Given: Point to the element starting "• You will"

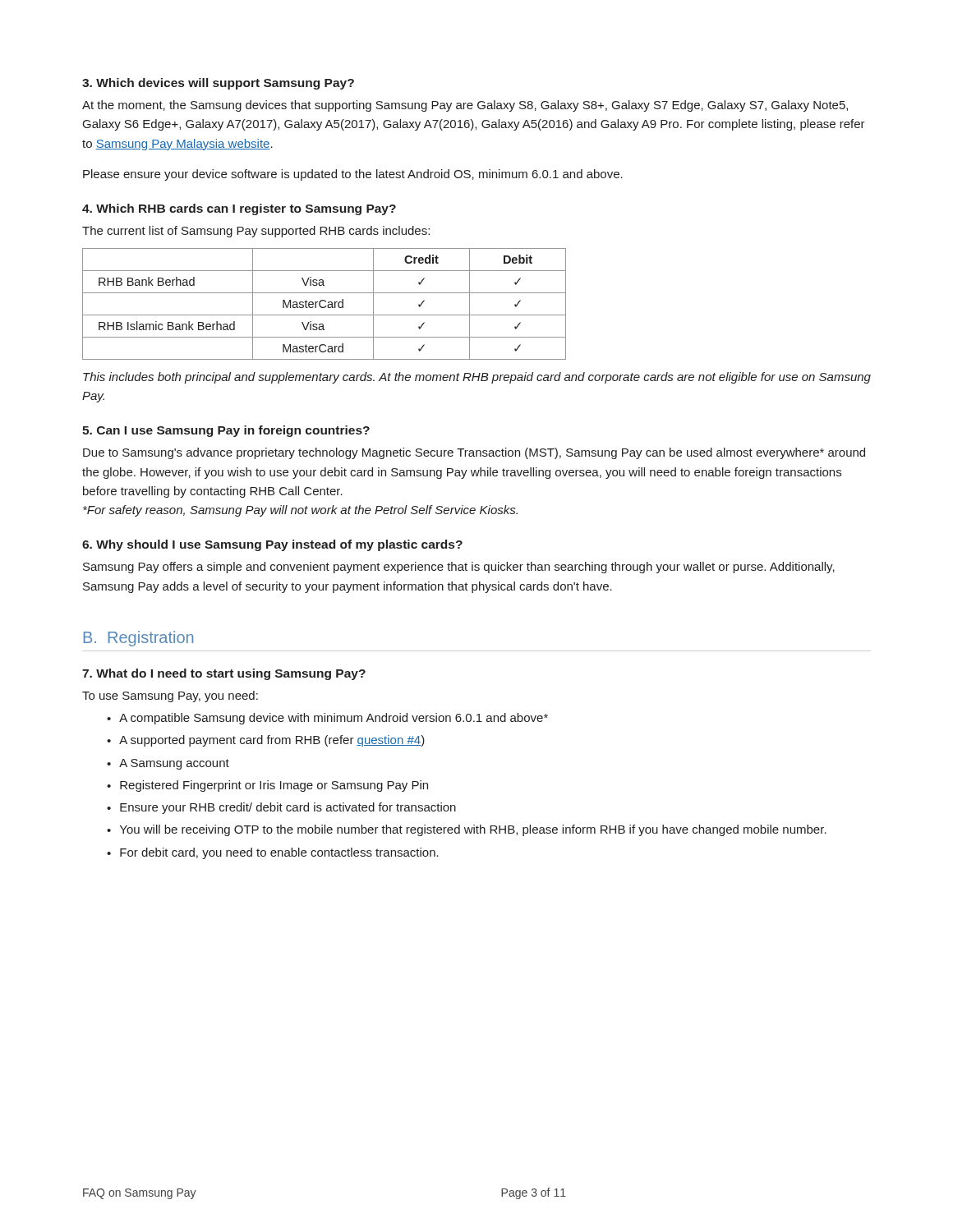Looking at the screenshot, I should (x=467, y=830).
